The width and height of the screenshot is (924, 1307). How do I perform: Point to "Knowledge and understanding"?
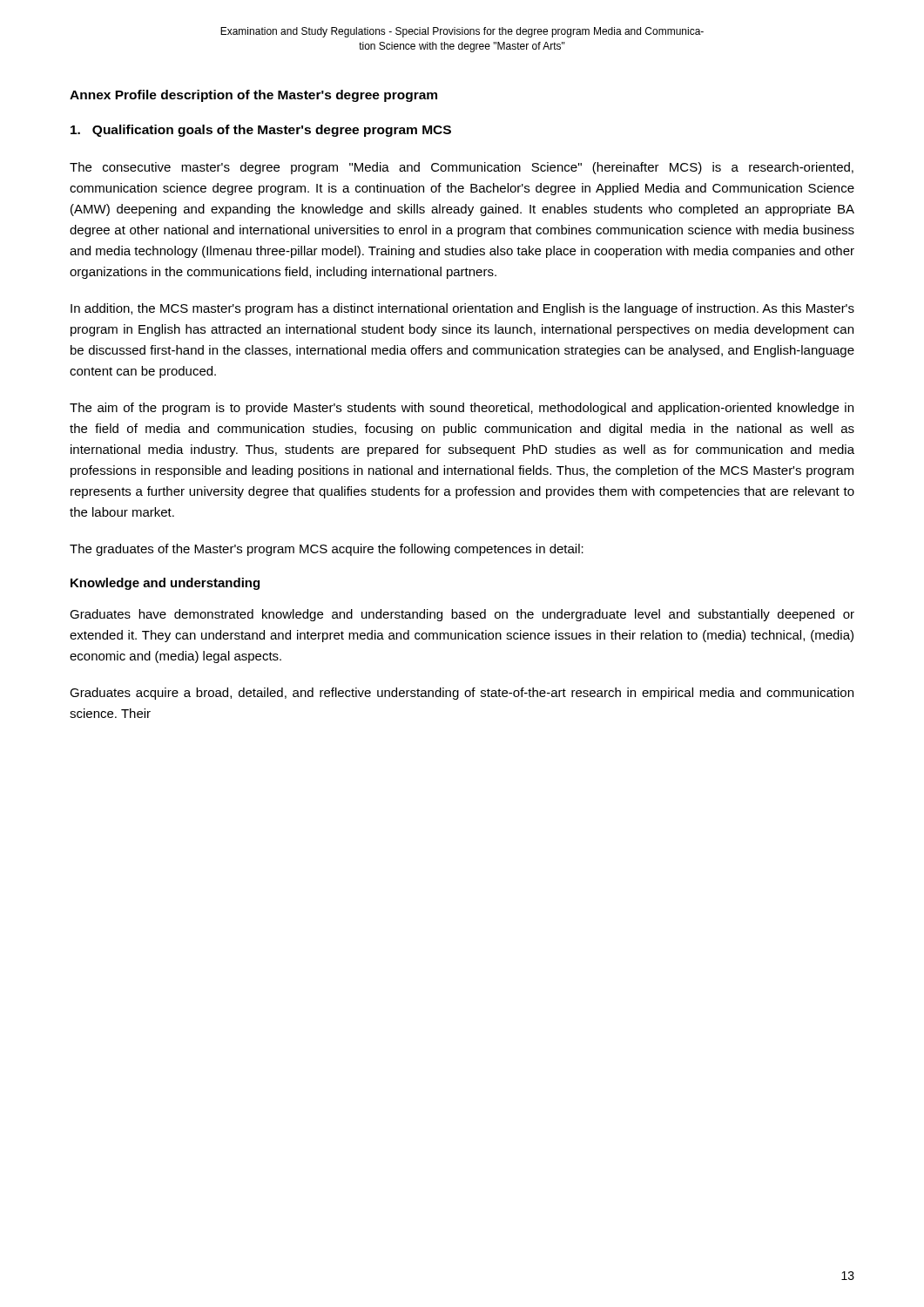click(x=165, y=582)
